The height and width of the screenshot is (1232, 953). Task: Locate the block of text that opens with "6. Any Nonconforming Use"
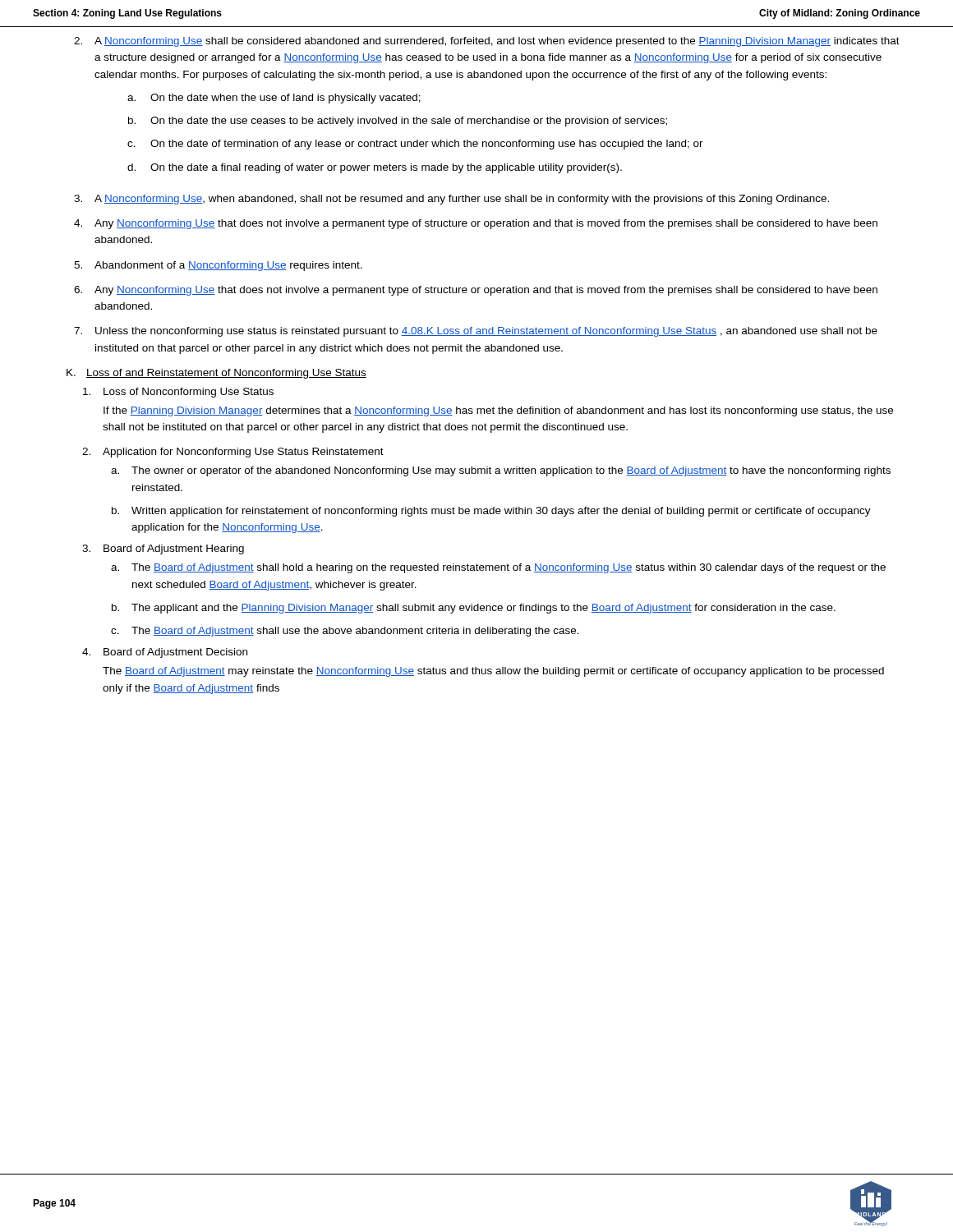coord(487,298)
